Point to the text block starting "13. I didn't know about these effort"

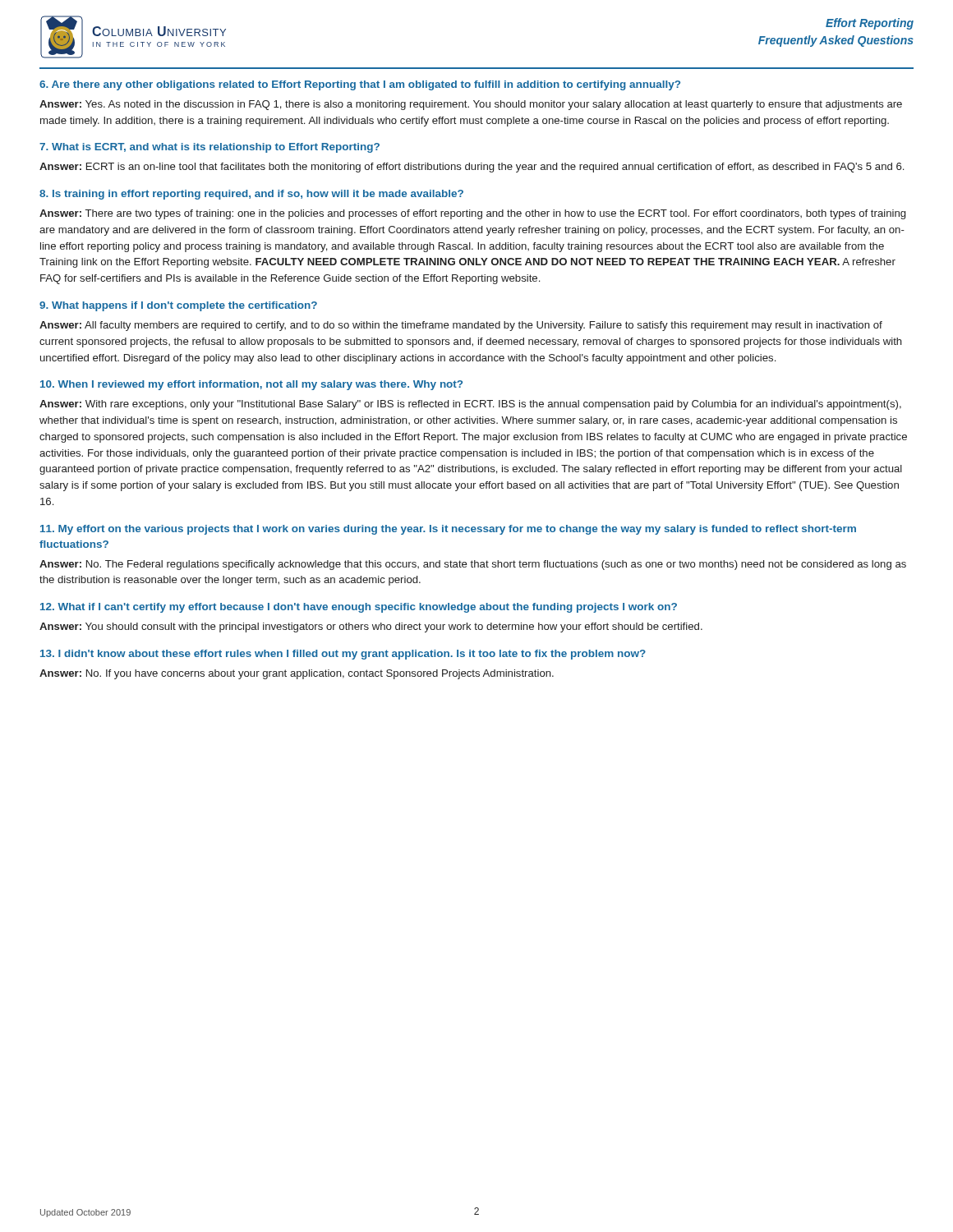343,653
